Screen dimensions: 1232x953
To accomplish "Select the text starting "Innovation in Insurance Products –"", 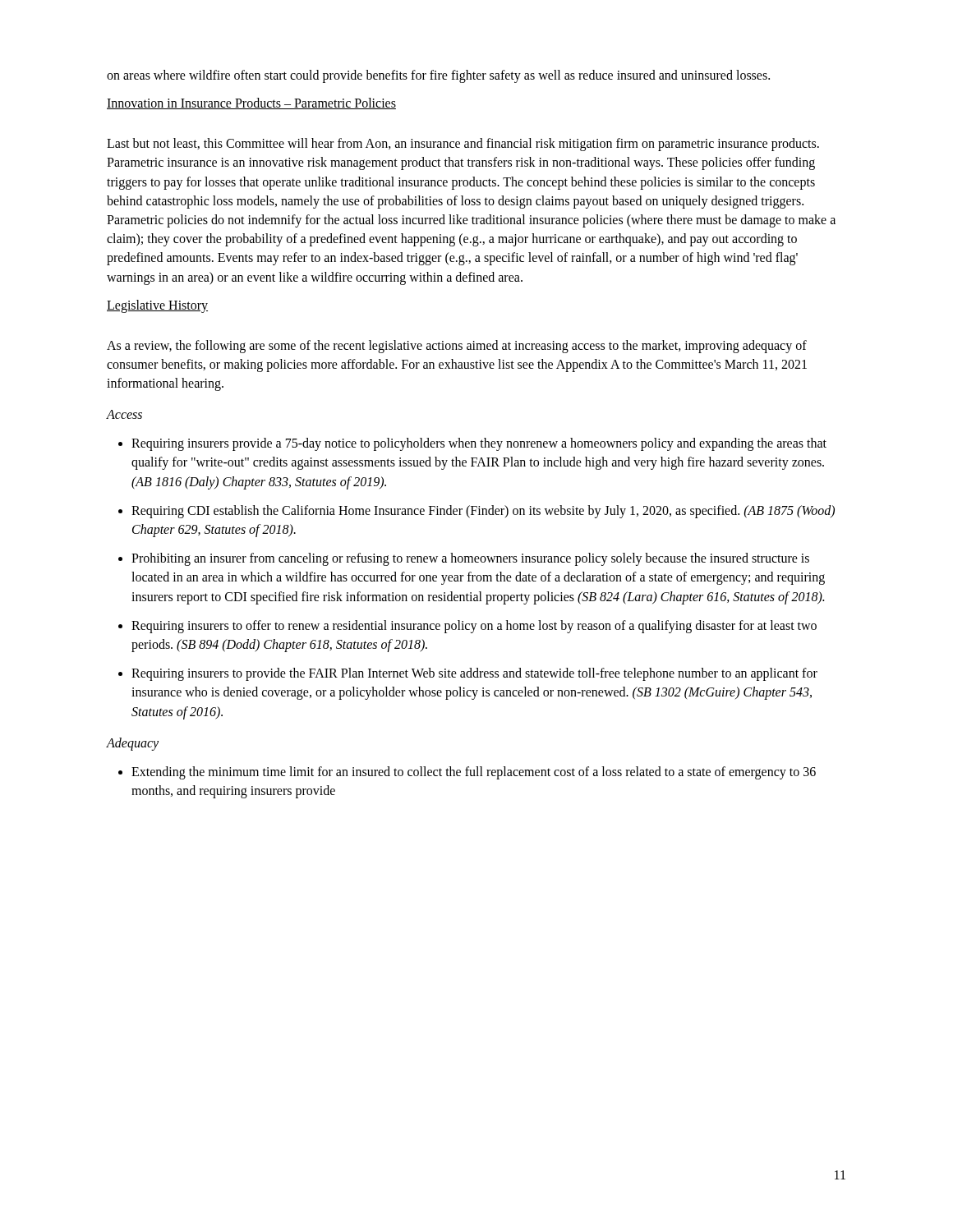I will (x=251, y=104).
